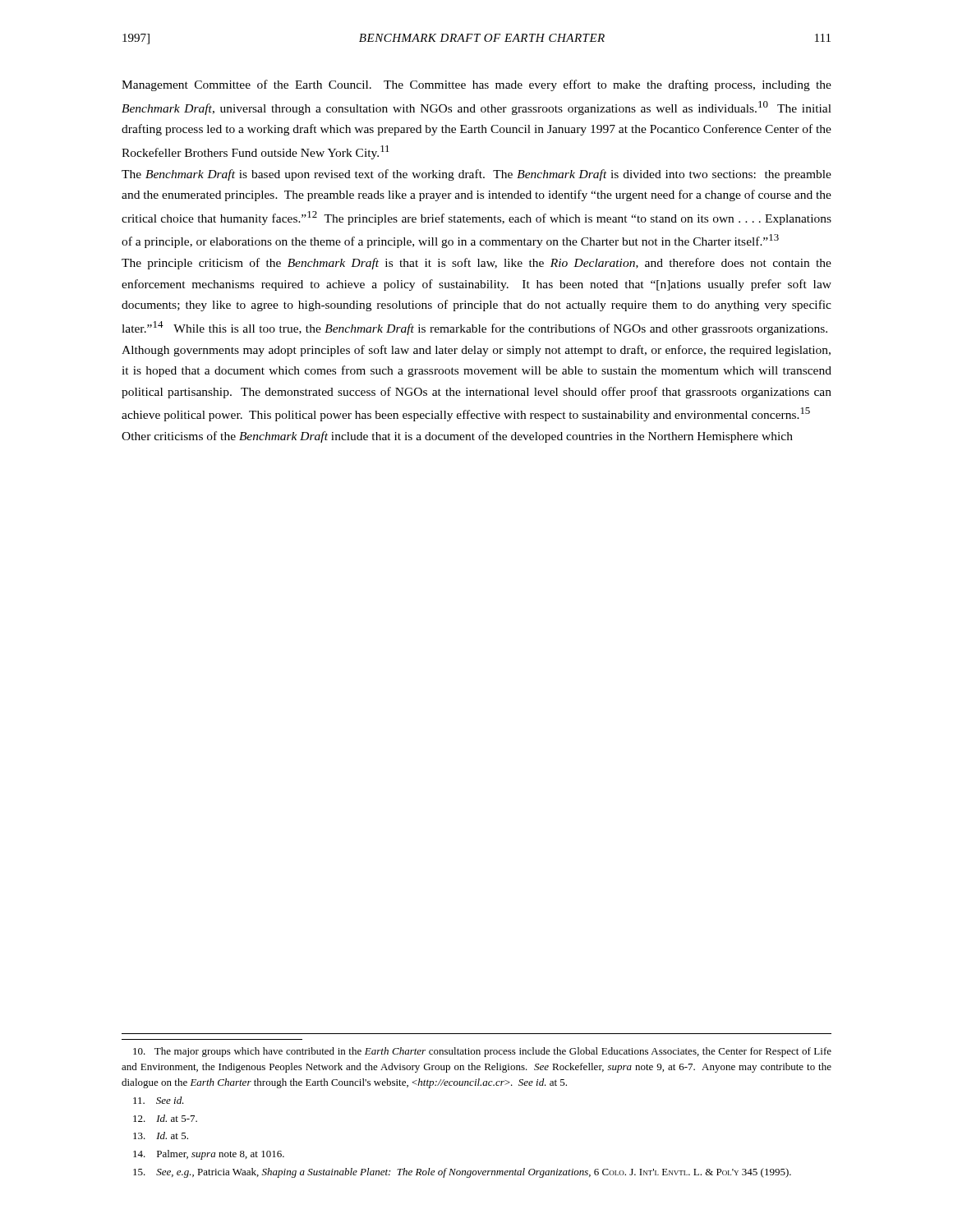Select the footnote containing "Id. at 5."
This screenshot has width=953, height=1232.
click(x=155, y=1137)
